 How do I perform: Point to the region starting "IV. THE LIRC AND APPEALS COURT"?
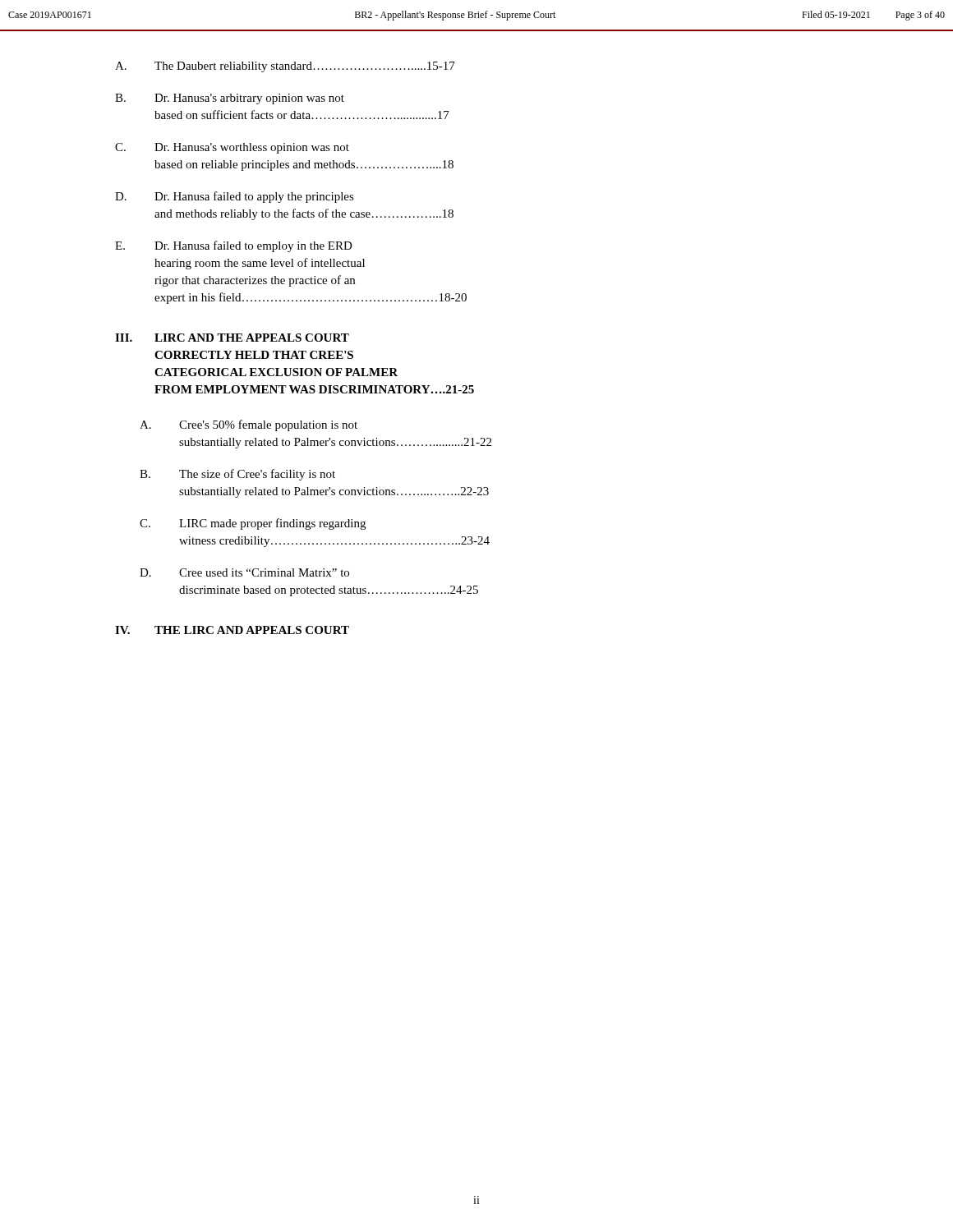pyautogui.click(x=232, y=630)
